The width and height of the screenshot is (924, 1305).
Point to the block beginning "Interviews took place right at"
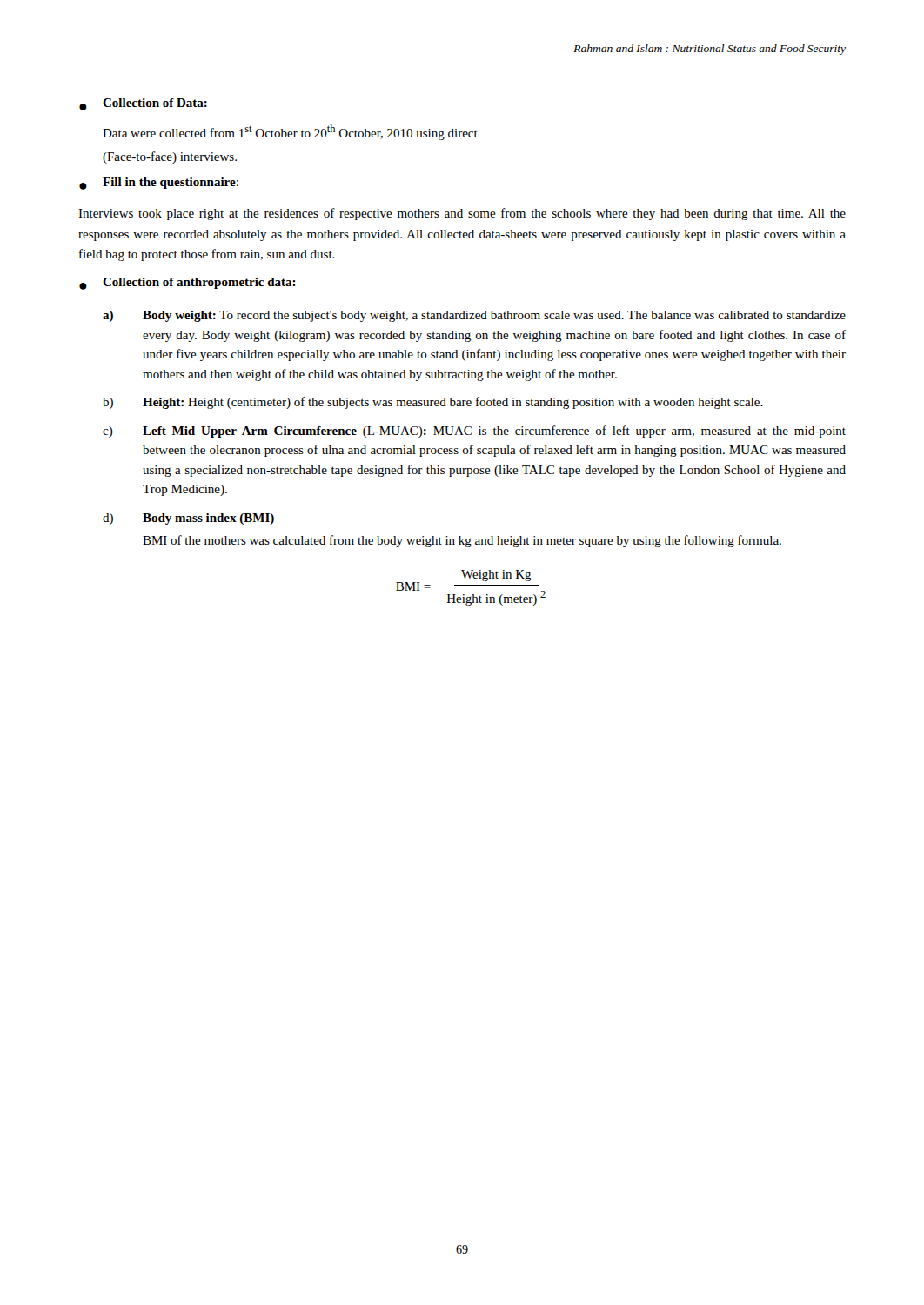tap(462, 234)
